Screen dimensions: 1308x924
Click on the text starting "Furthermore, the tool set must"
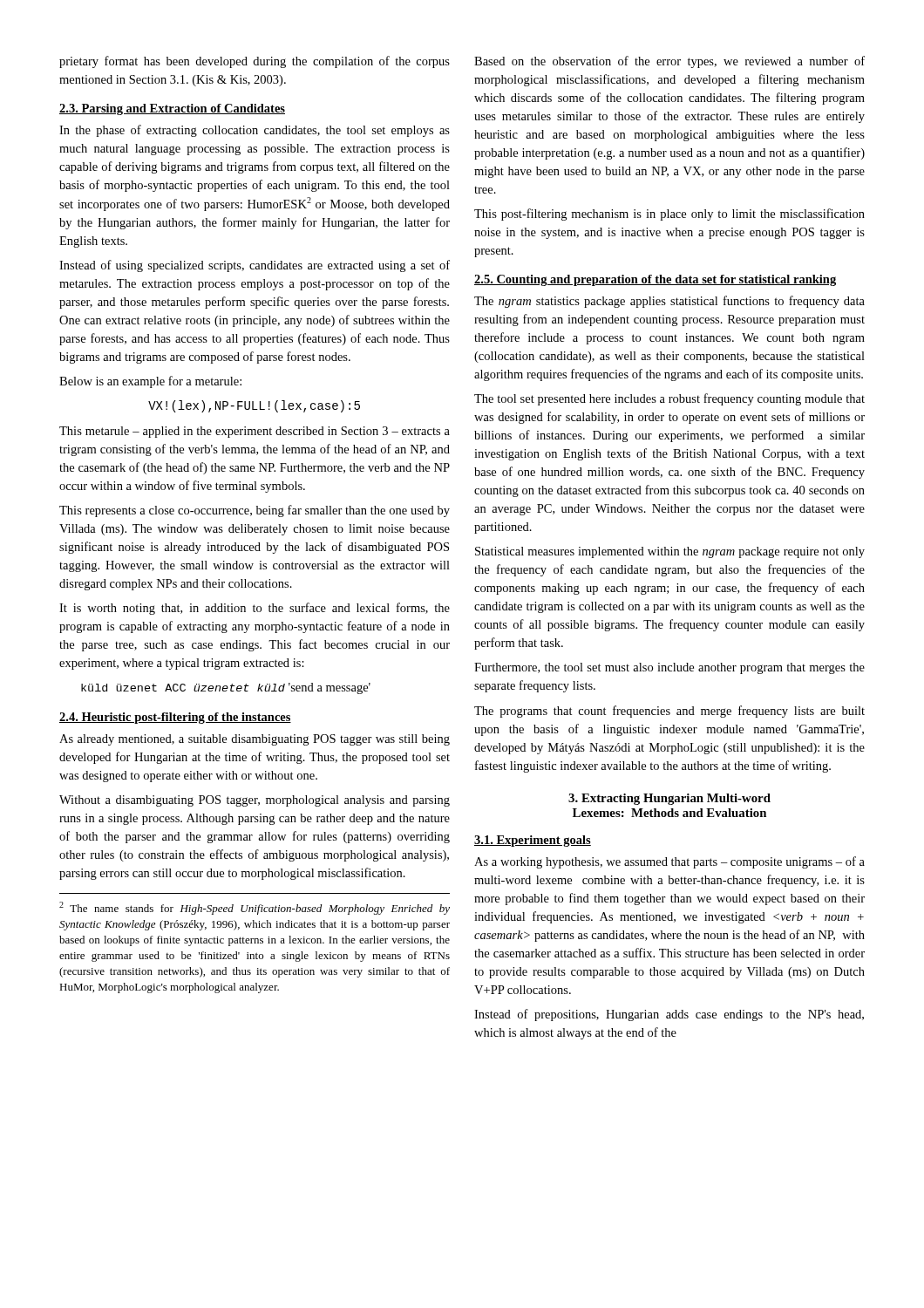pyautogui.click(x=669, y=677)
